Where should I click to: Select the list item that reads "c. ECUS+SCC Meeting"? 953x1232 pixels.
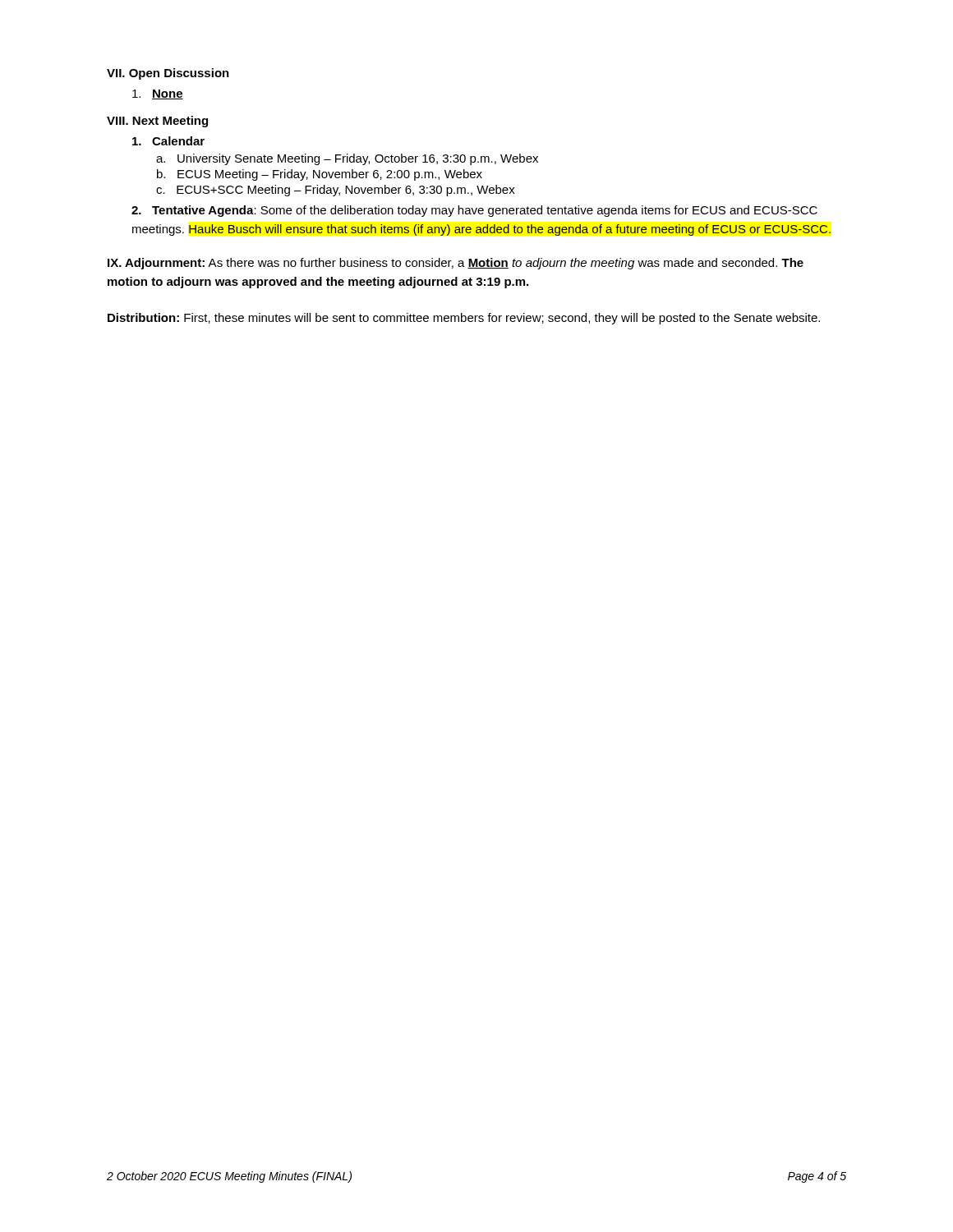tap(336, 189)
